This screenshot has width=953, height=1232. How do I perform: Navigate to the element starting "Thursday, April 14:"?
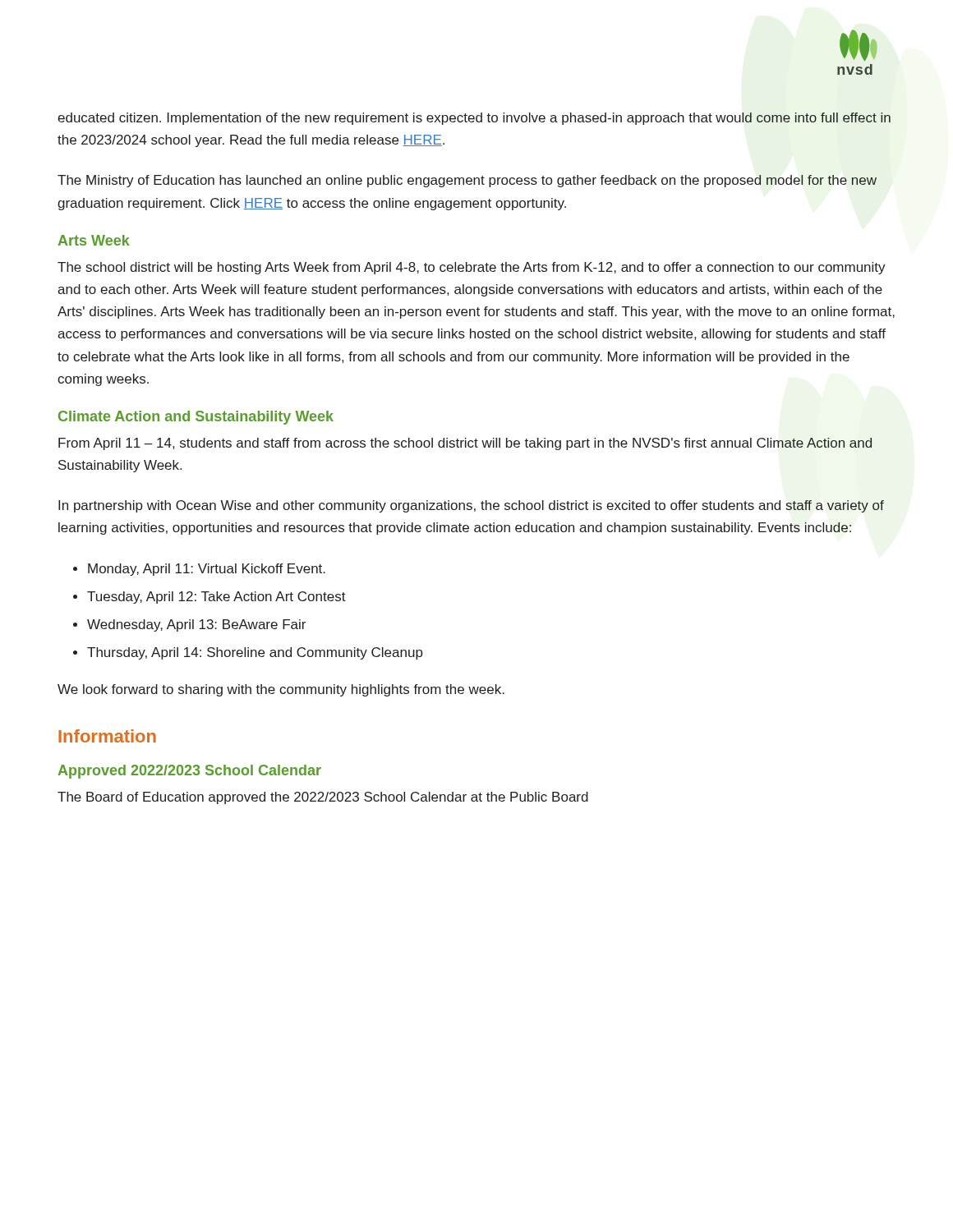pos(255,653)
